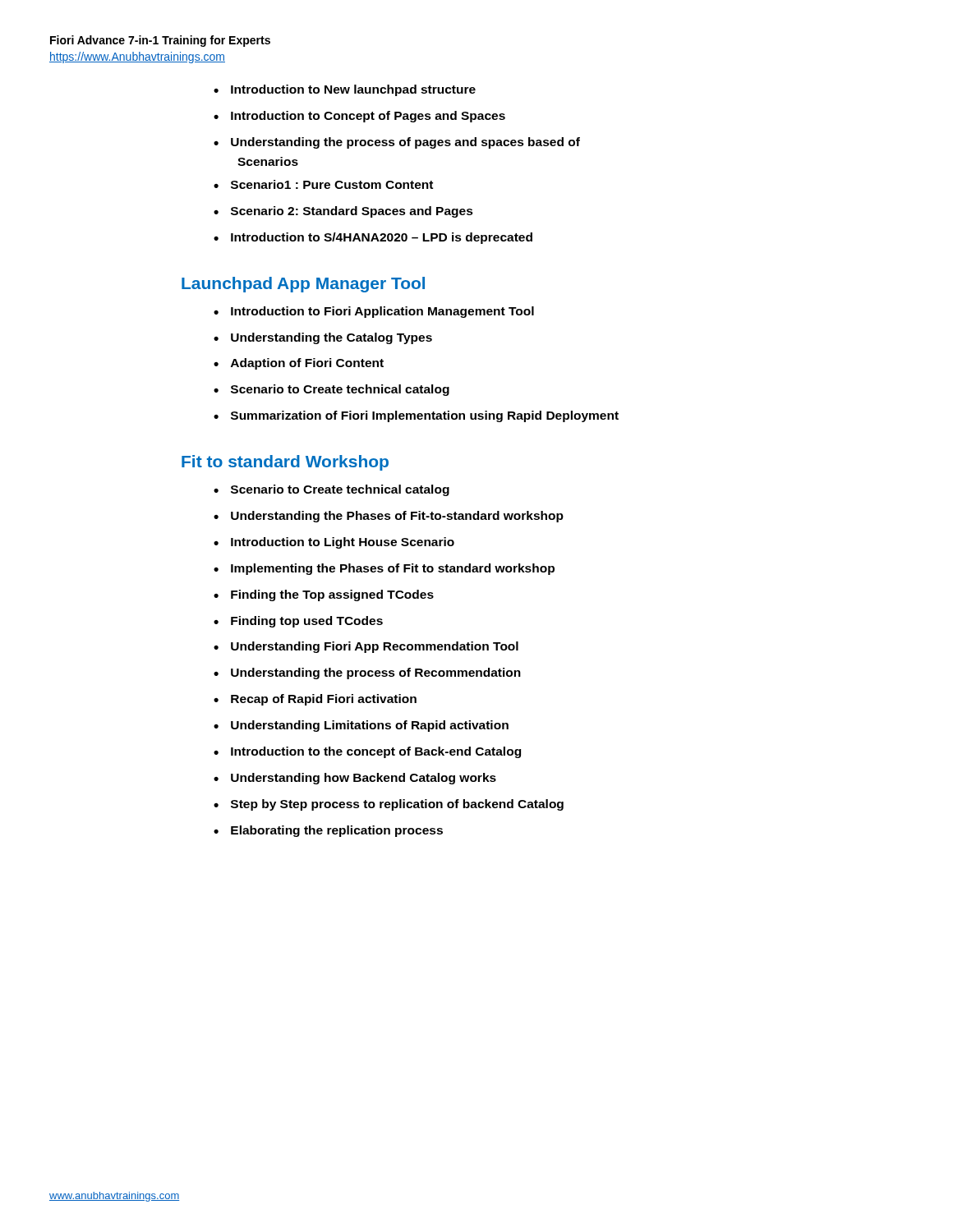The height and width of the screenshot is (1232, 953).
Task: Click on the list item with the text "Finding the Top assigned TCodes"
Action: coord(324,595)
